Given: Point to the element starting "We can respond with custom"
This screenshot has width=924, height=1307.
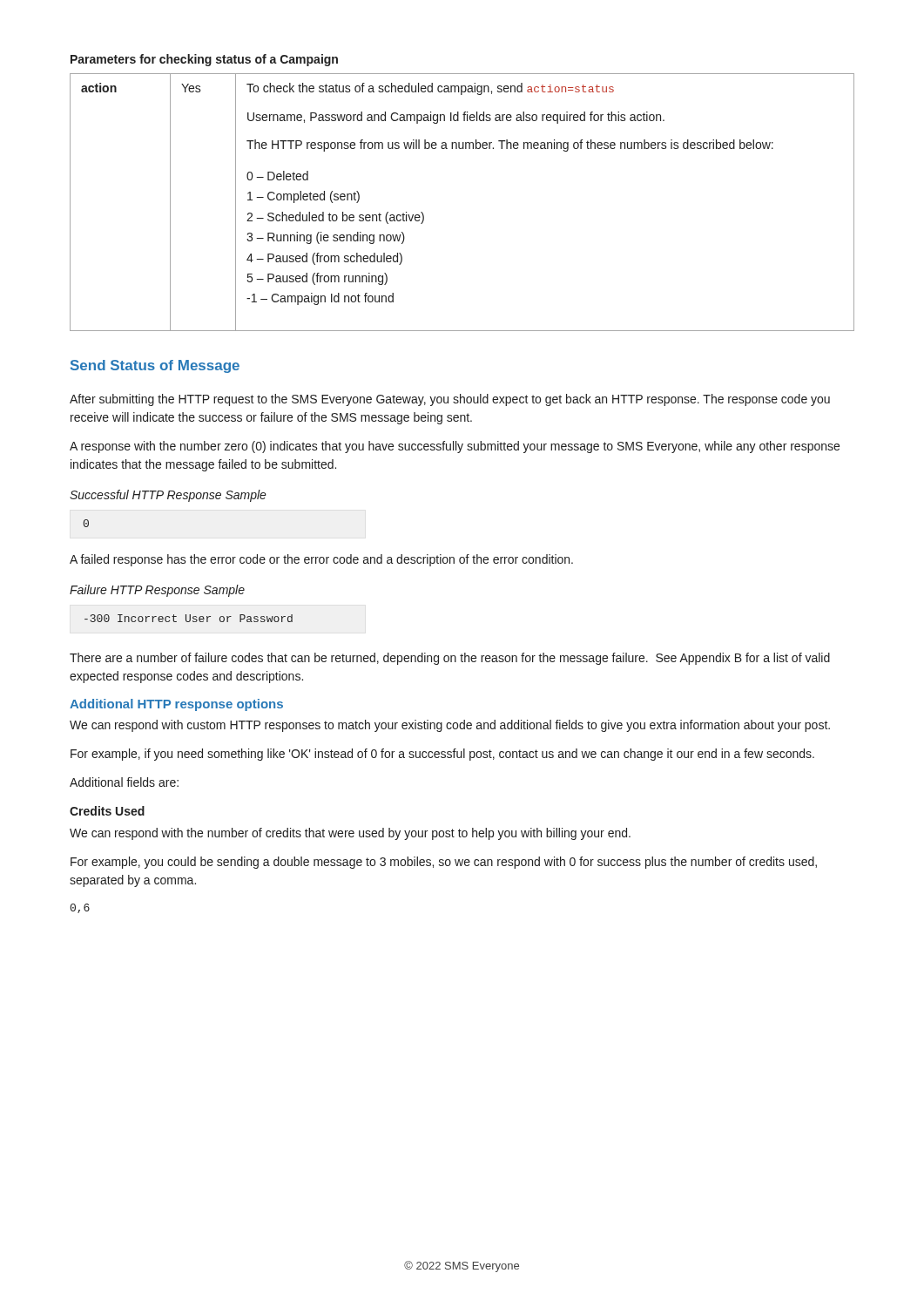Looking at the screenshot, I should [462, 725].
